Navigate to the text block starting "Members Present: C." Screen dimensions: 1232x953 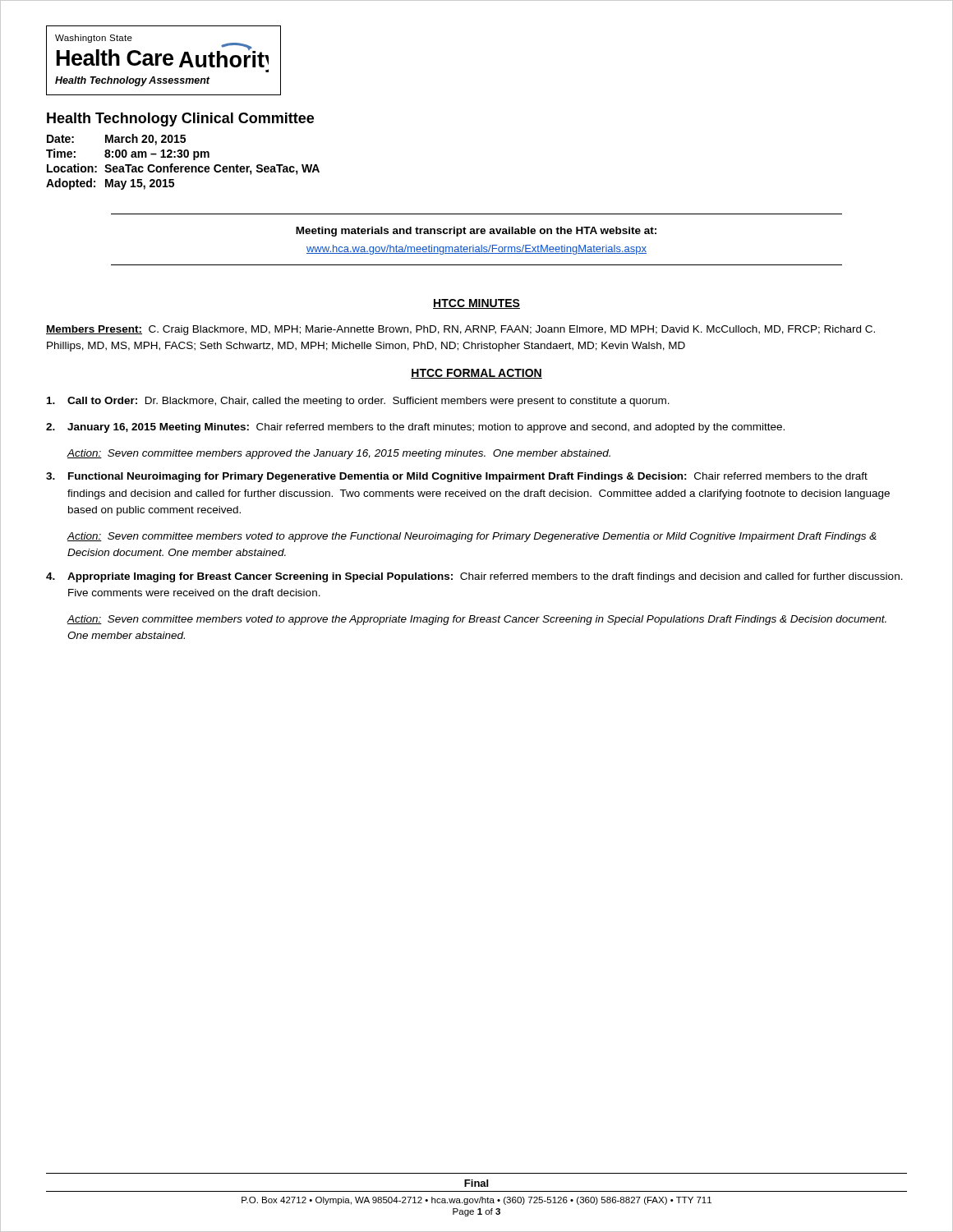[461, 337]
